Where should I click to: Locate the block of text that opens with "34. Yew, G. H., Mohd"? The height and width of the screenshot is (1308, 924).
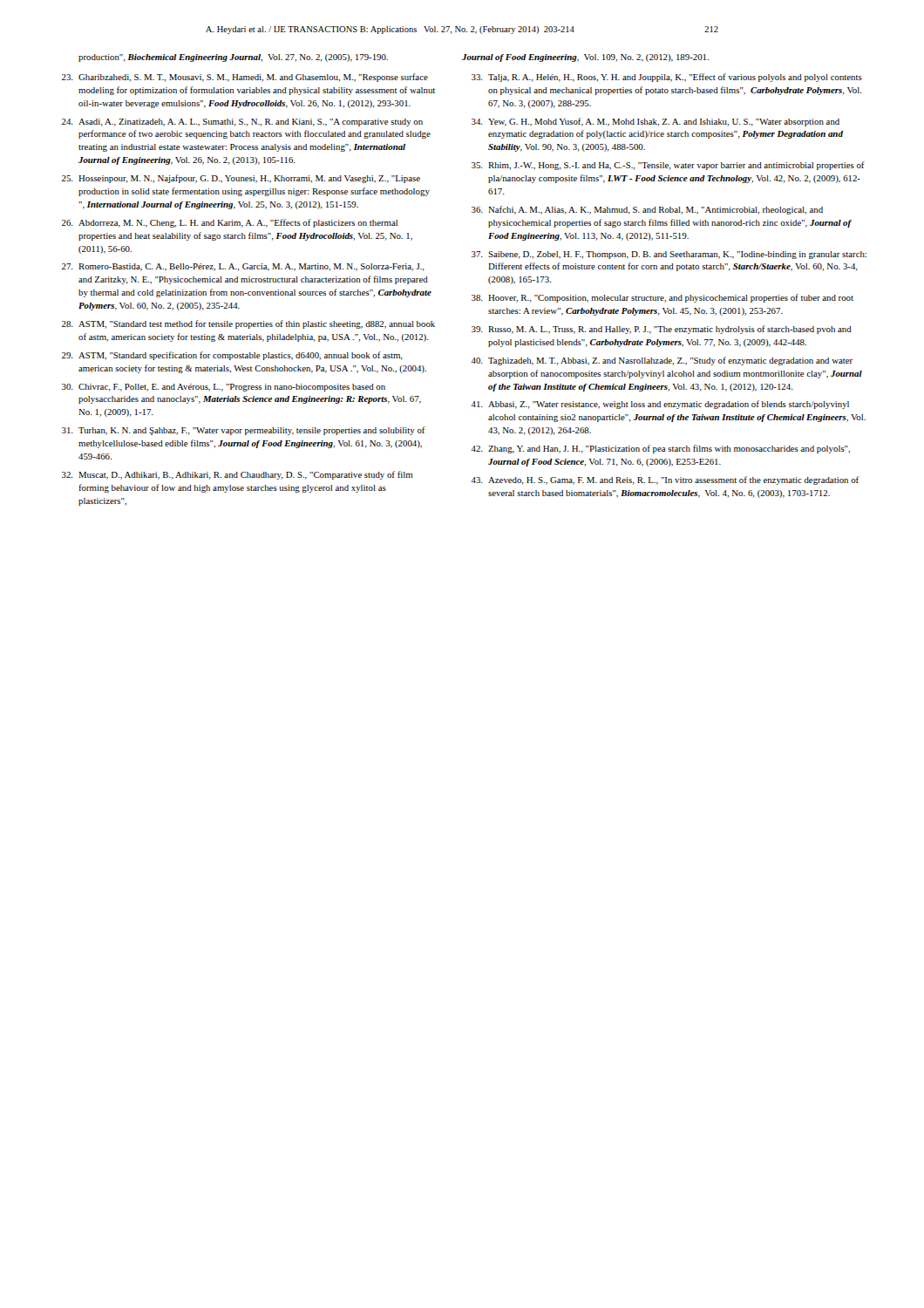click(667, 134)
